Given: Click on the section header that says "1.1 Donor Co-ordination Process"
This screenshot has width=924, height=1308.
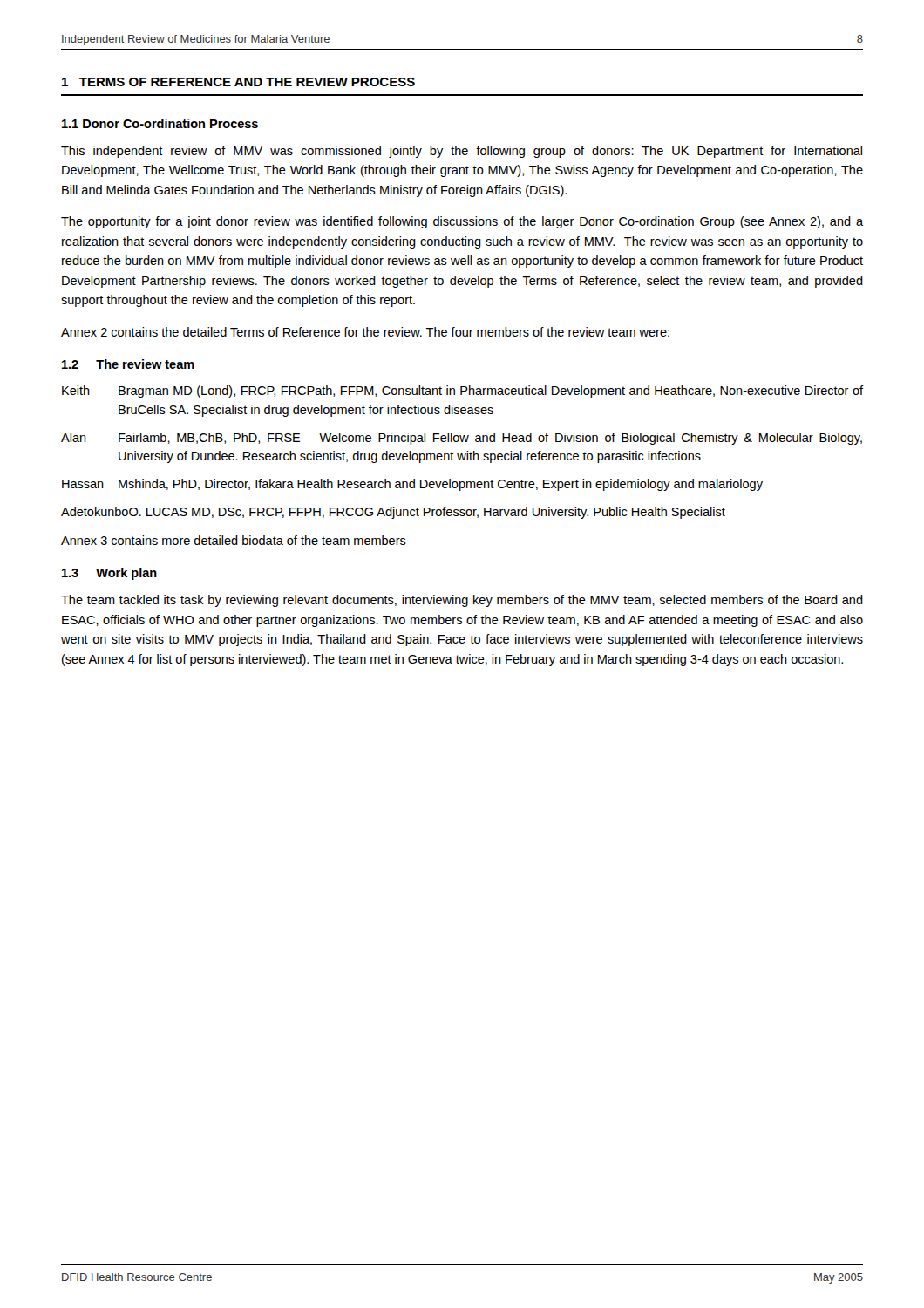Looking at the screenshot, I should click(160, 123).
